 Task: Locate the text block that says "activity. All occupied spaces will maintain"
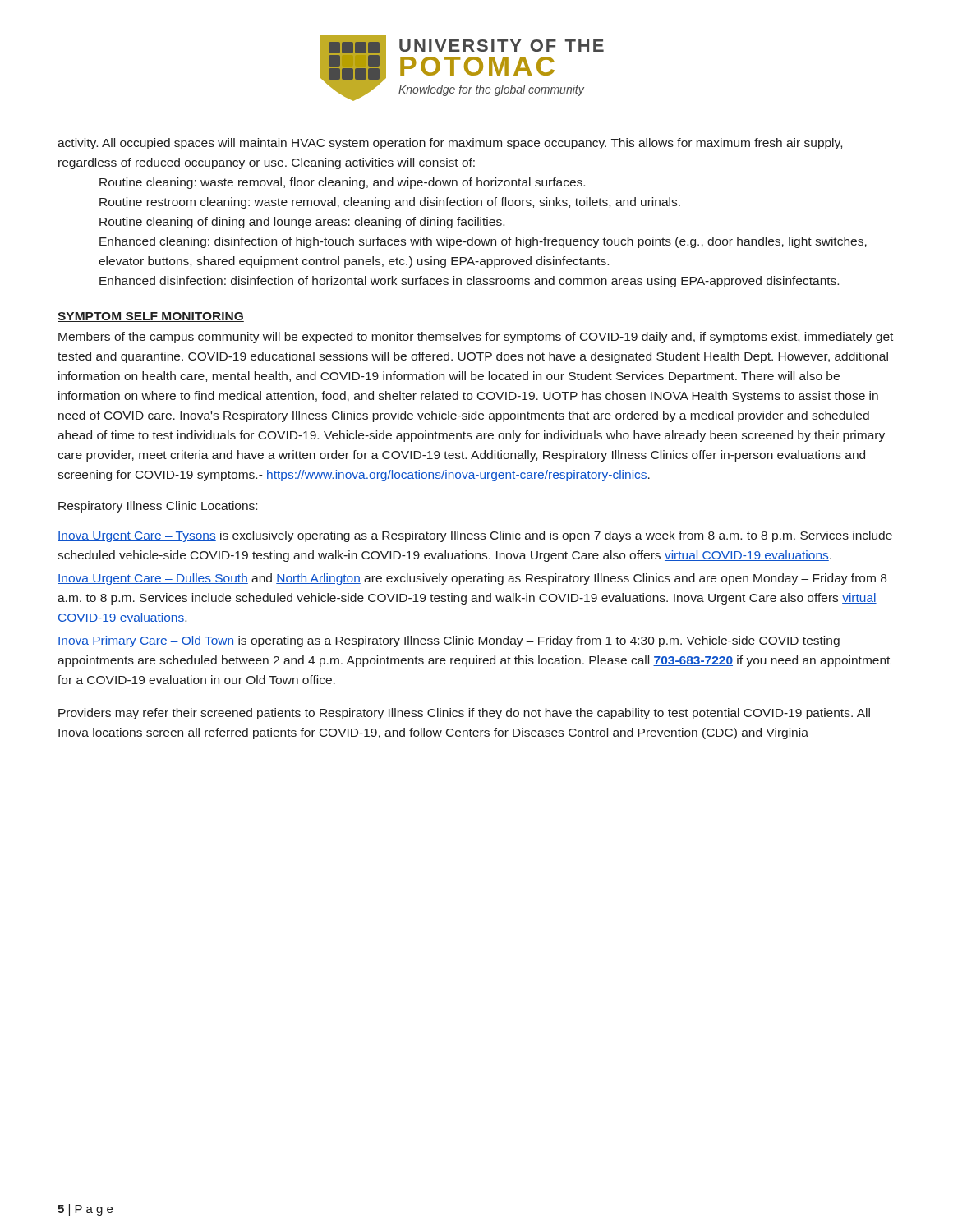click(476, 153)
